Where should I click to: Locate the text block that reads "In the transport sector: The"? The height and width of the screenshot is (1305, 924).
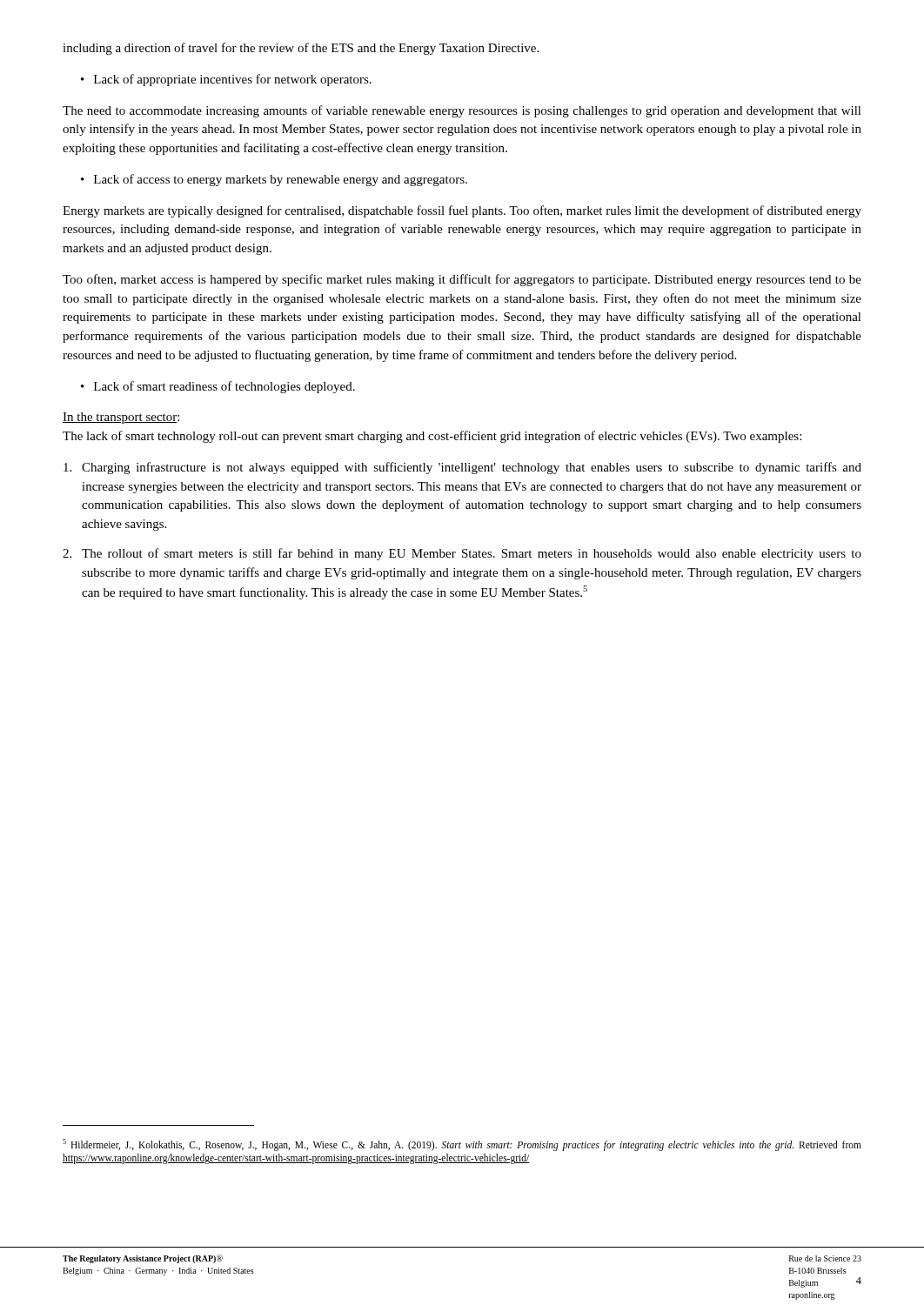(x=433, y=426)
